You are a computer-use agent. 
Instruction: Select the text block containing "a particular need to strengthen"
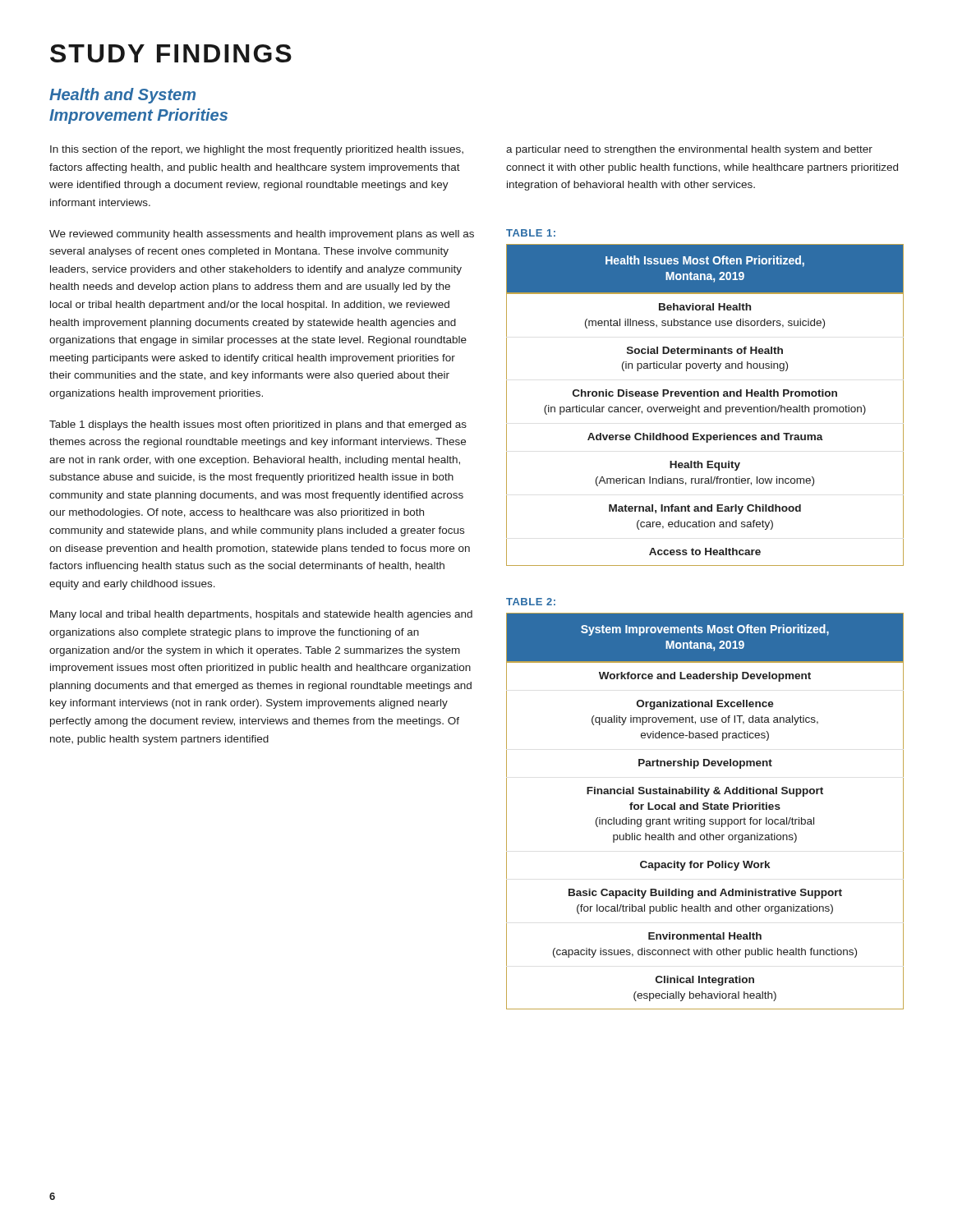coord(702,167)
